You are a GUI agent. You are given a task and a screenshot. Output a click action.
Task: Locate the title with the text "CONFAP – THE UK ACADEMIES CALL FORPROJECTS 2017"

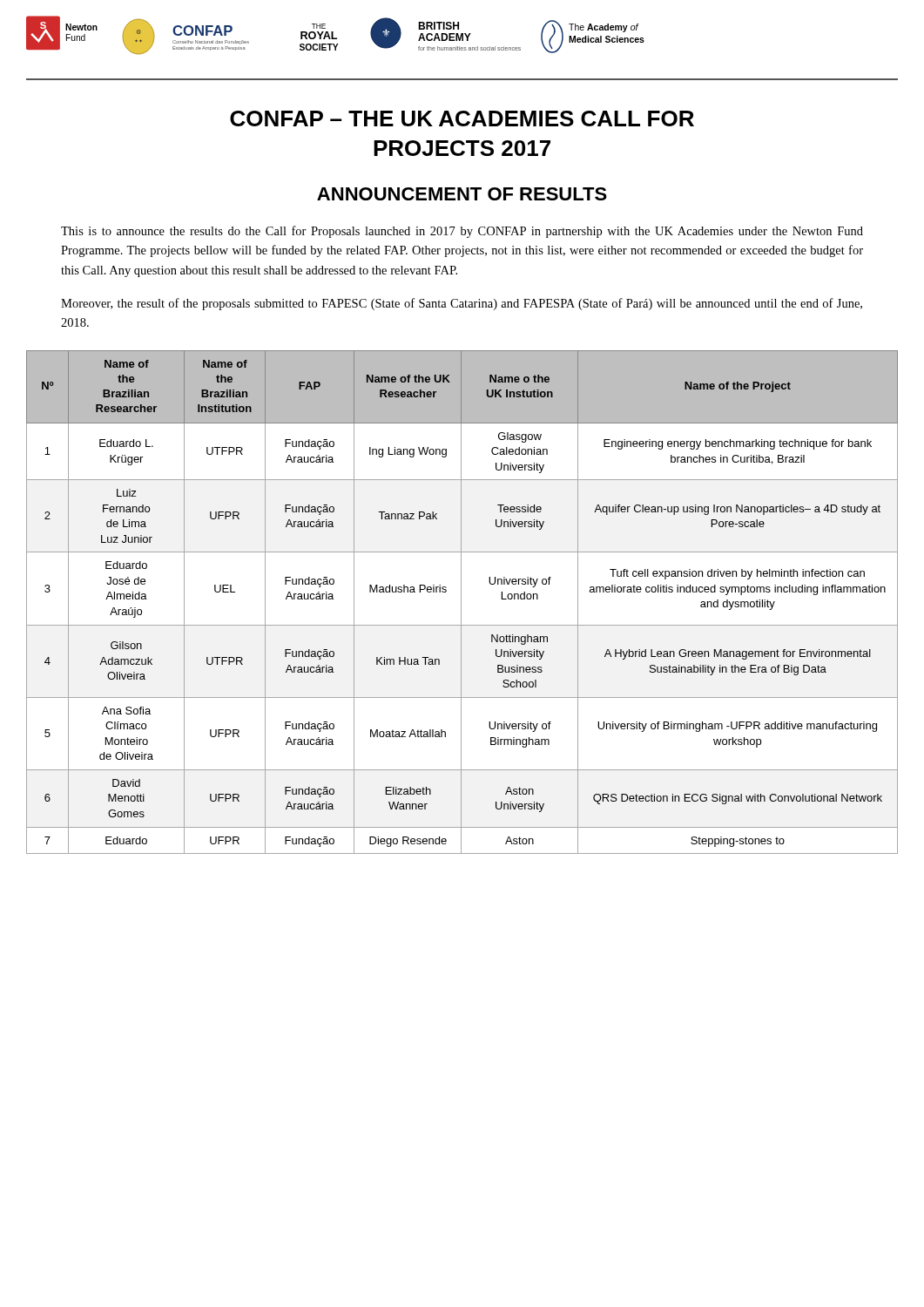[x=462, y=134]
